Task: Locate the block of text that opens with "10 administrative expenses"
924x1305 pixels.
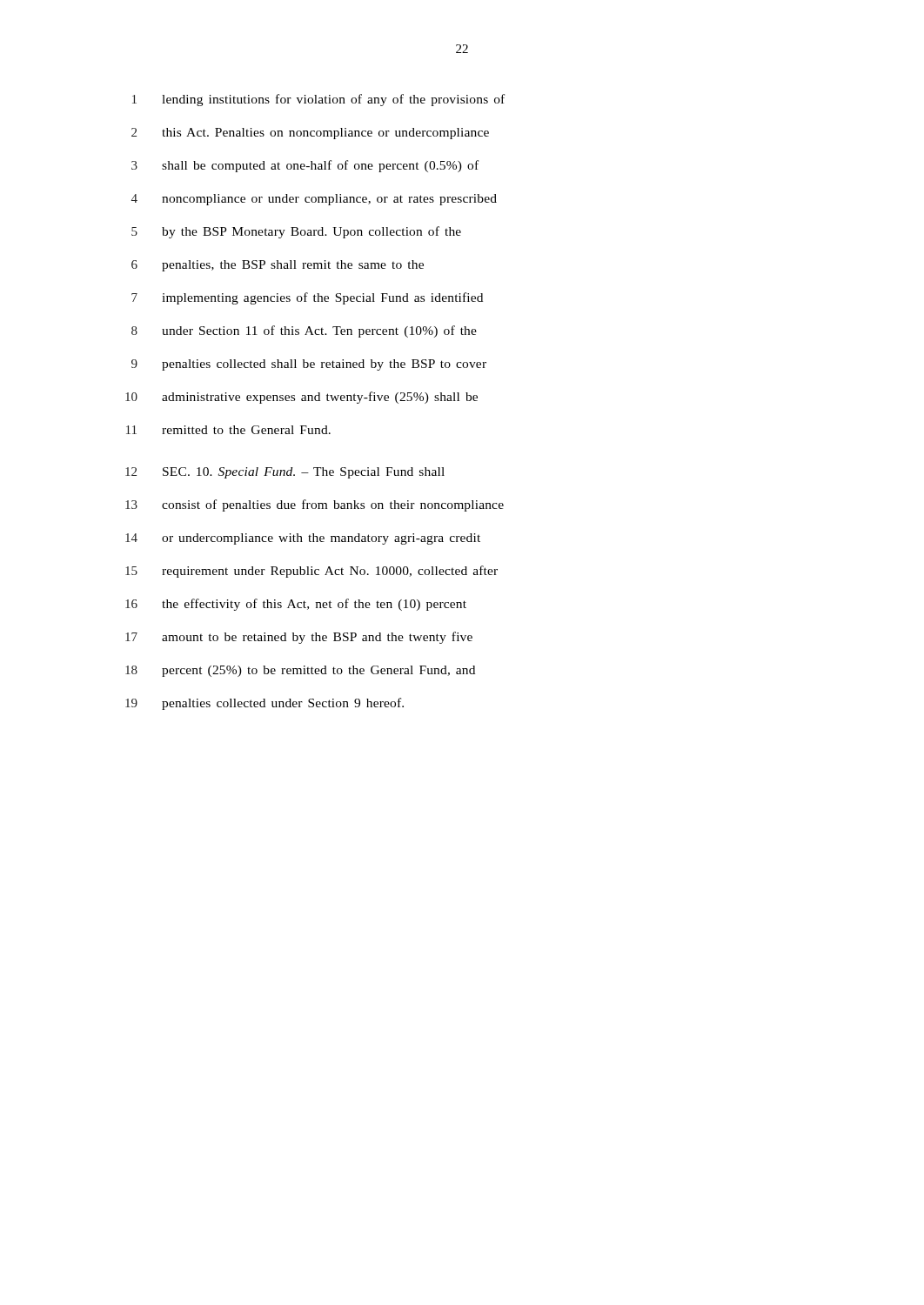Action: [475, 397]
